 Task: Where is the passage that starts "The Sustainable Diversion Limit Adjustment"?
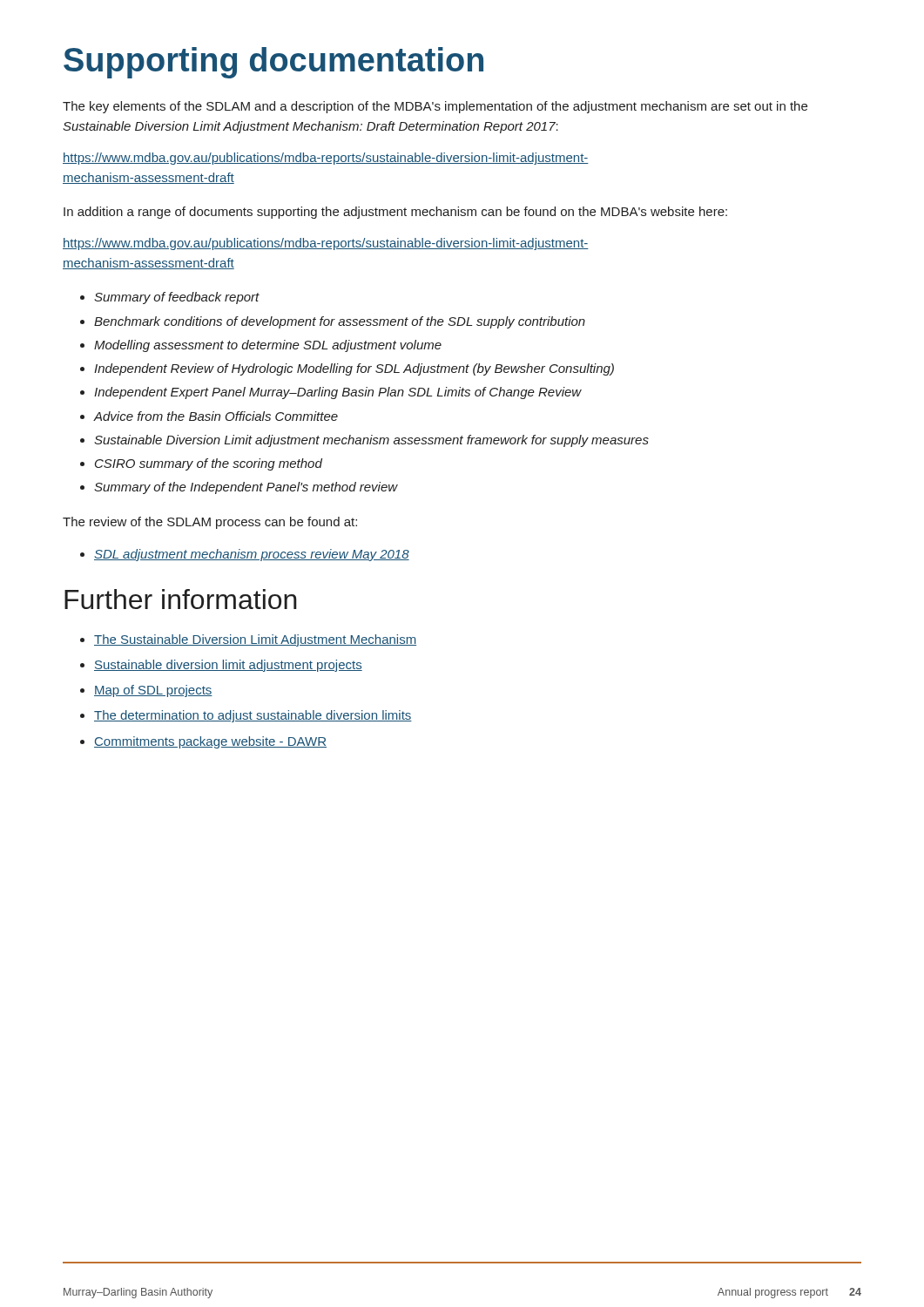click(x=248, y=640)
